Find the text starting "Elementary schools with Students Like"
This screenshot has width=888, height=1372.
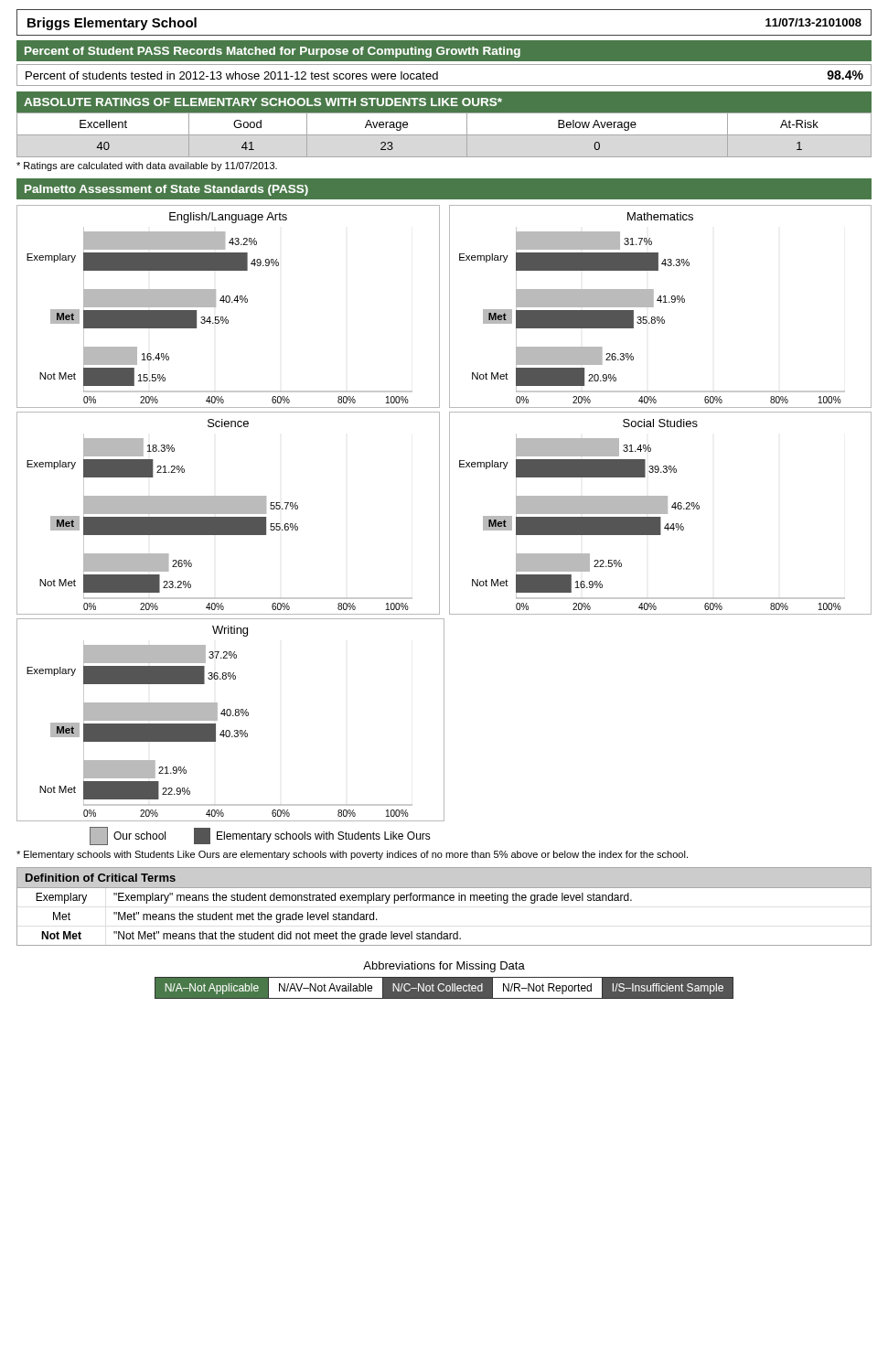352,854
